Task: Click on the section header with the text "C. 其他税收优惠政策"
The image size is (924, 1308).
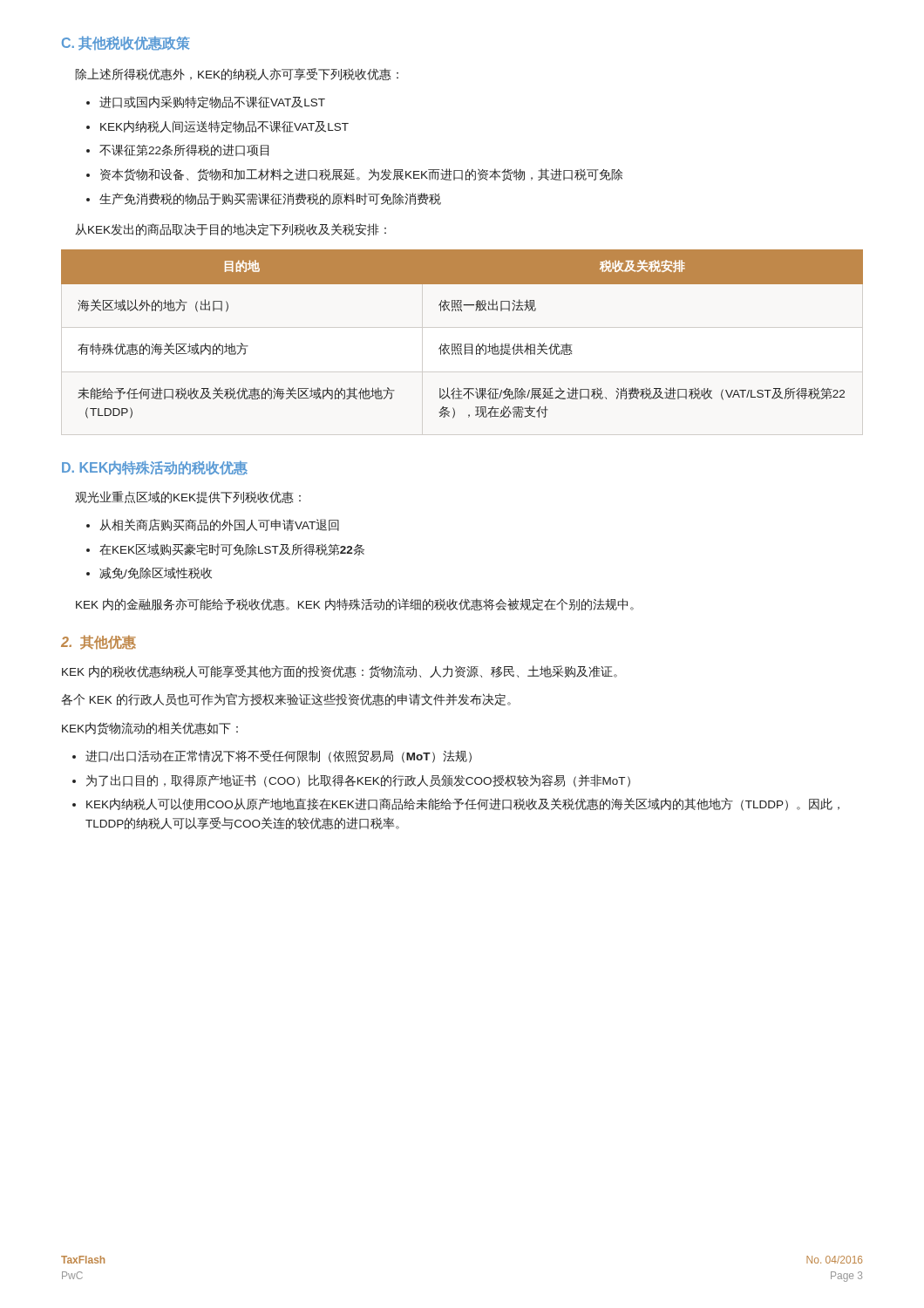Action: click(126, 43)
